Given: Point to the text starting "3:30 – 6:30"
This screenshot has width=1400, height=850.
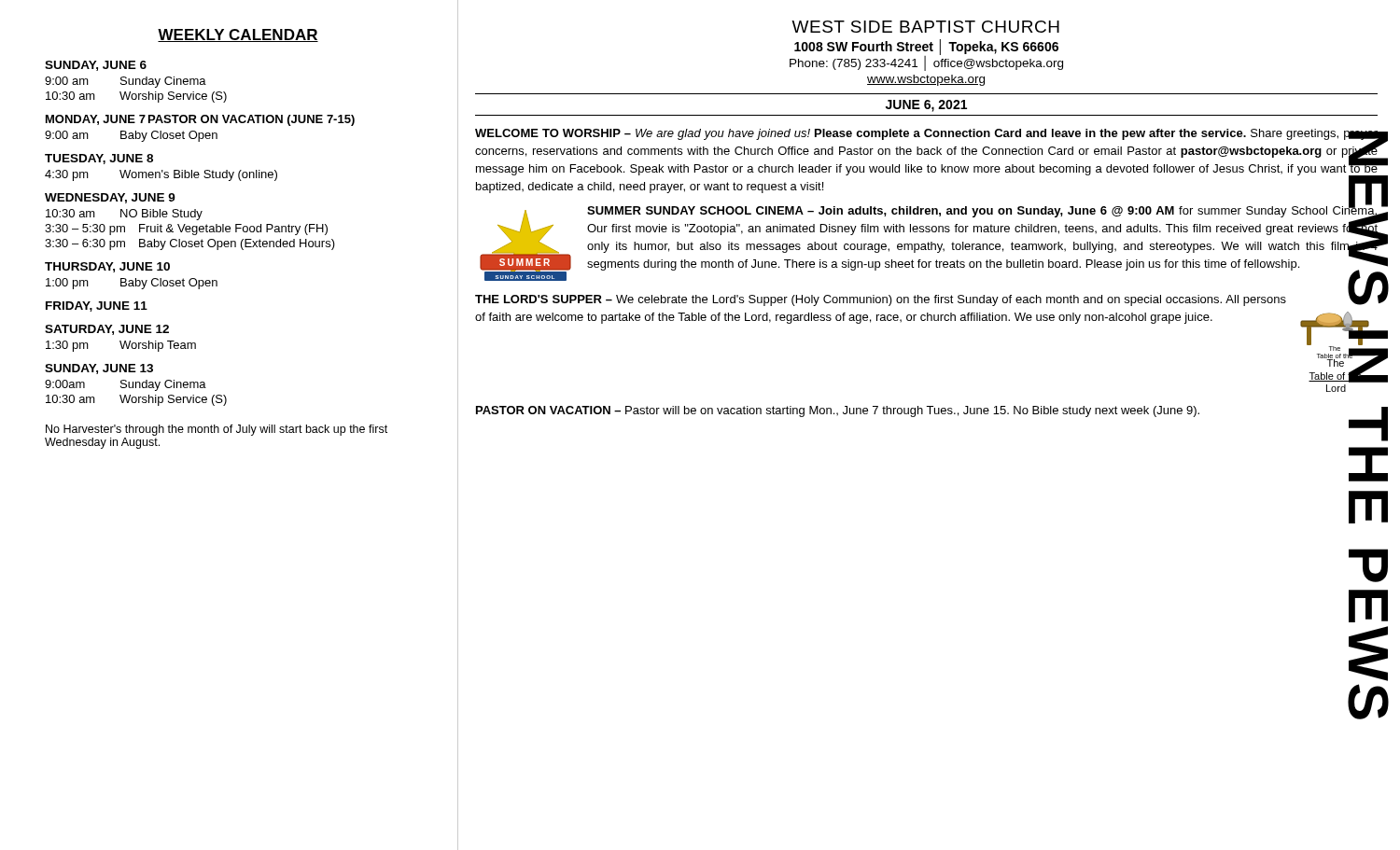Looking at the screenshot, I should (x=238, y=243).
